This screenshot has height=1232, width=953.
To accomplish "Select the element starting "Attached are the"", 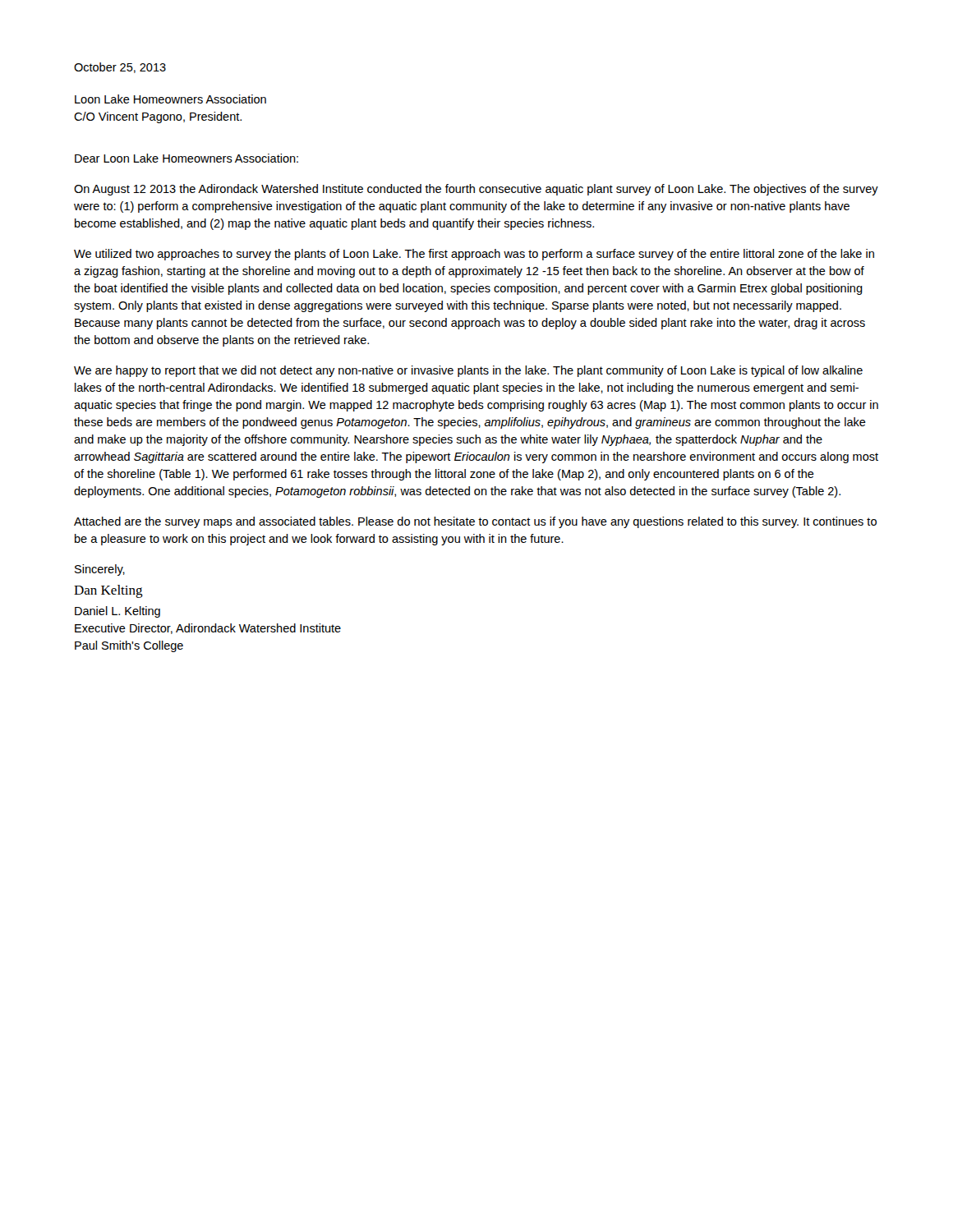I will point(476,531).
